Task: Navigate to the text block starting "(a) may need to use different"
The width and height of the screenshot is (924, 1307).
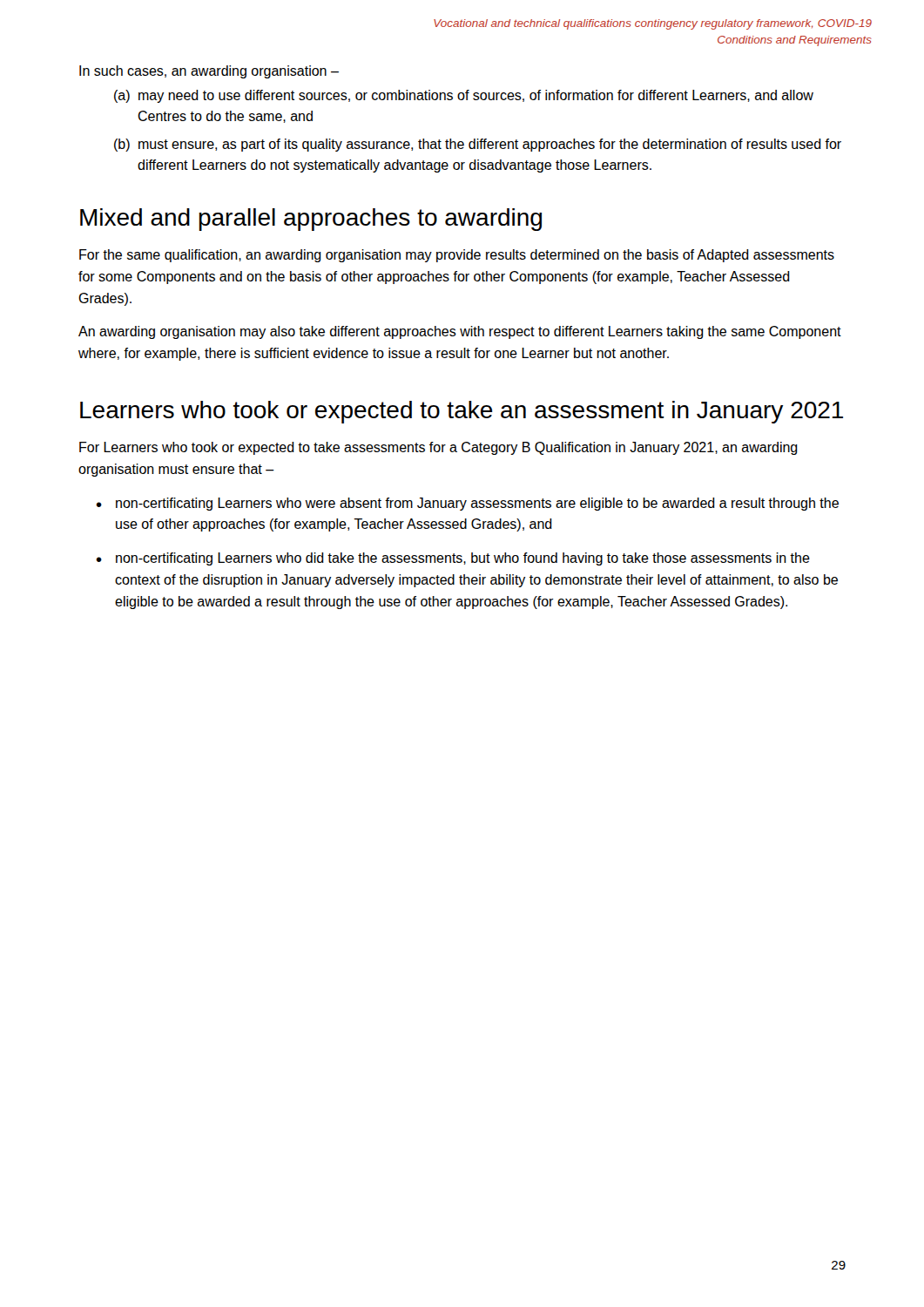Action: (479, 106)
